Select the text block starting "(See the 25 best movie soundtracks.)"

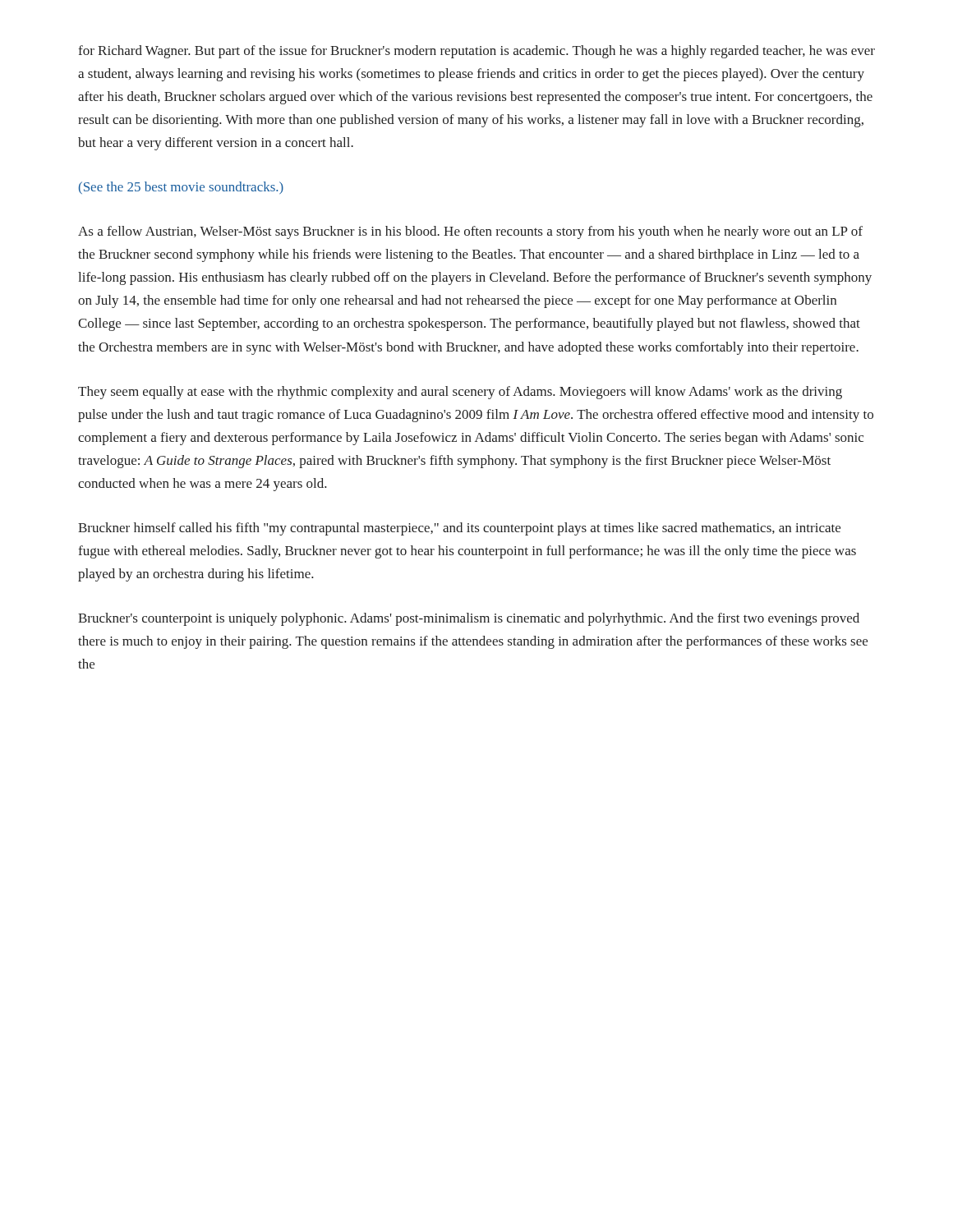tap(181, 187)
